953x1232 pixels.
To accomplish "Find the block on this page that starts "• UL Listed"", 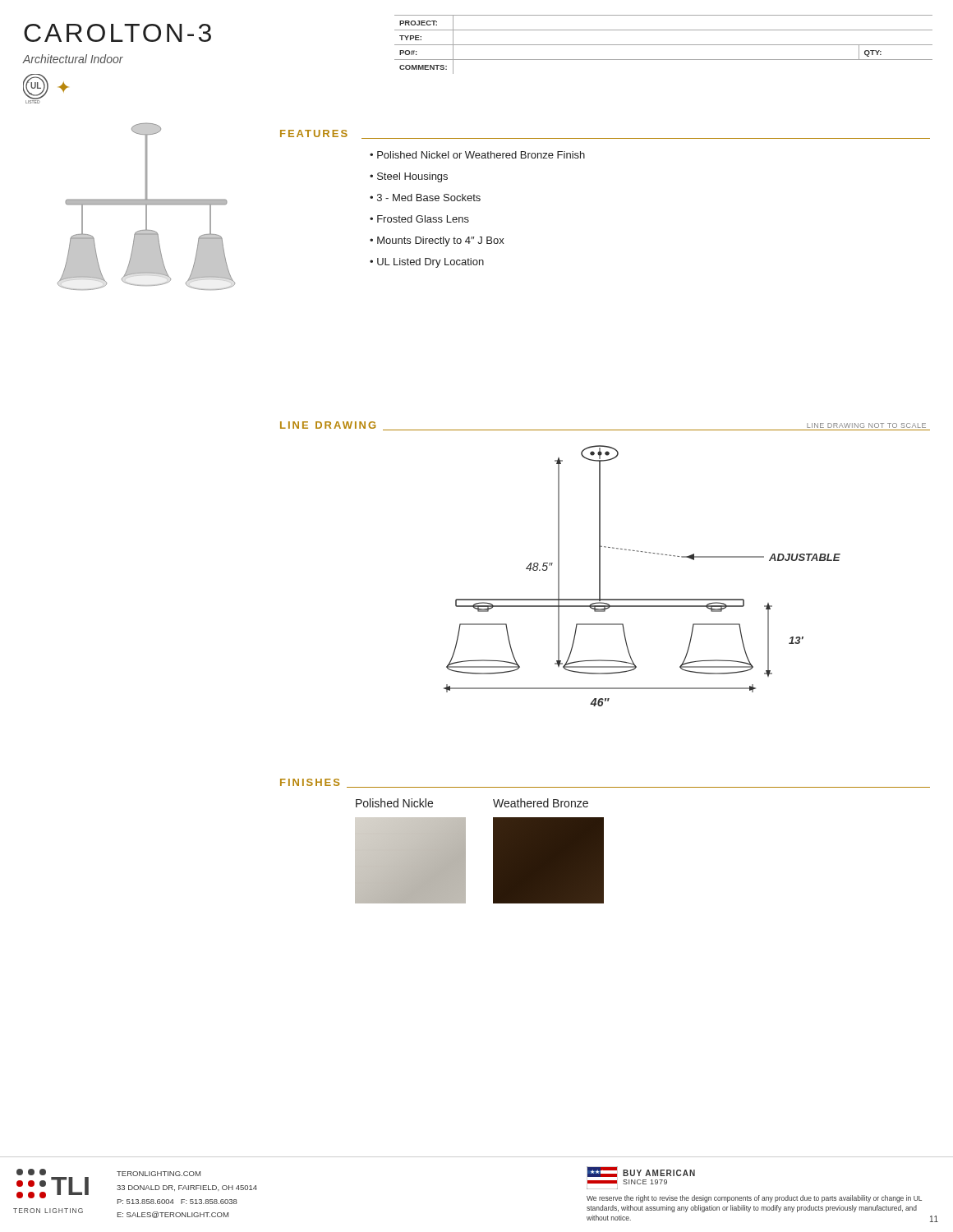I will [x=427, y=262].
